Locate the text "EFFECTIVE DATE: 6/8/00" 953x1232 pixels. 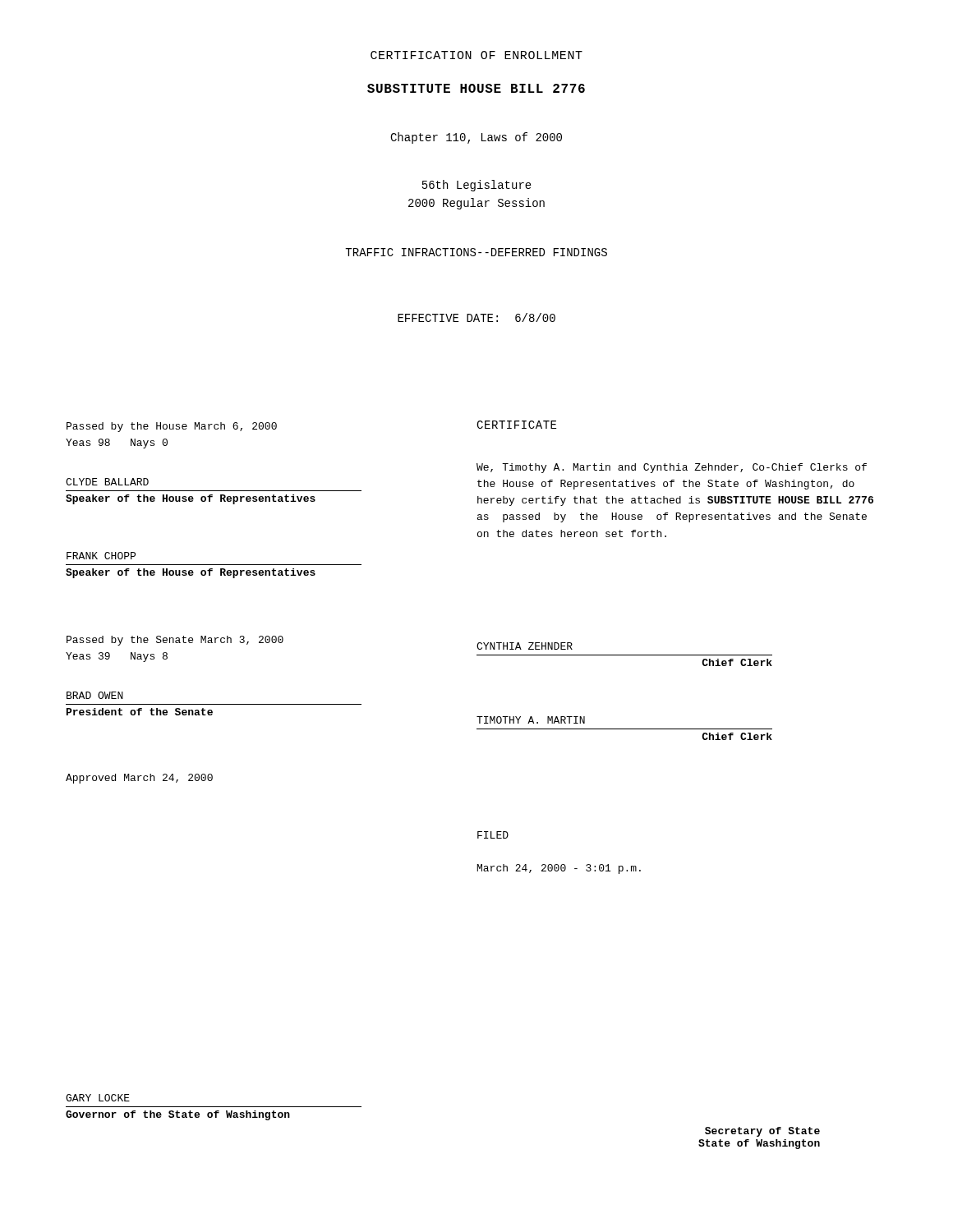pyautogui.click(x=476, y=319)
